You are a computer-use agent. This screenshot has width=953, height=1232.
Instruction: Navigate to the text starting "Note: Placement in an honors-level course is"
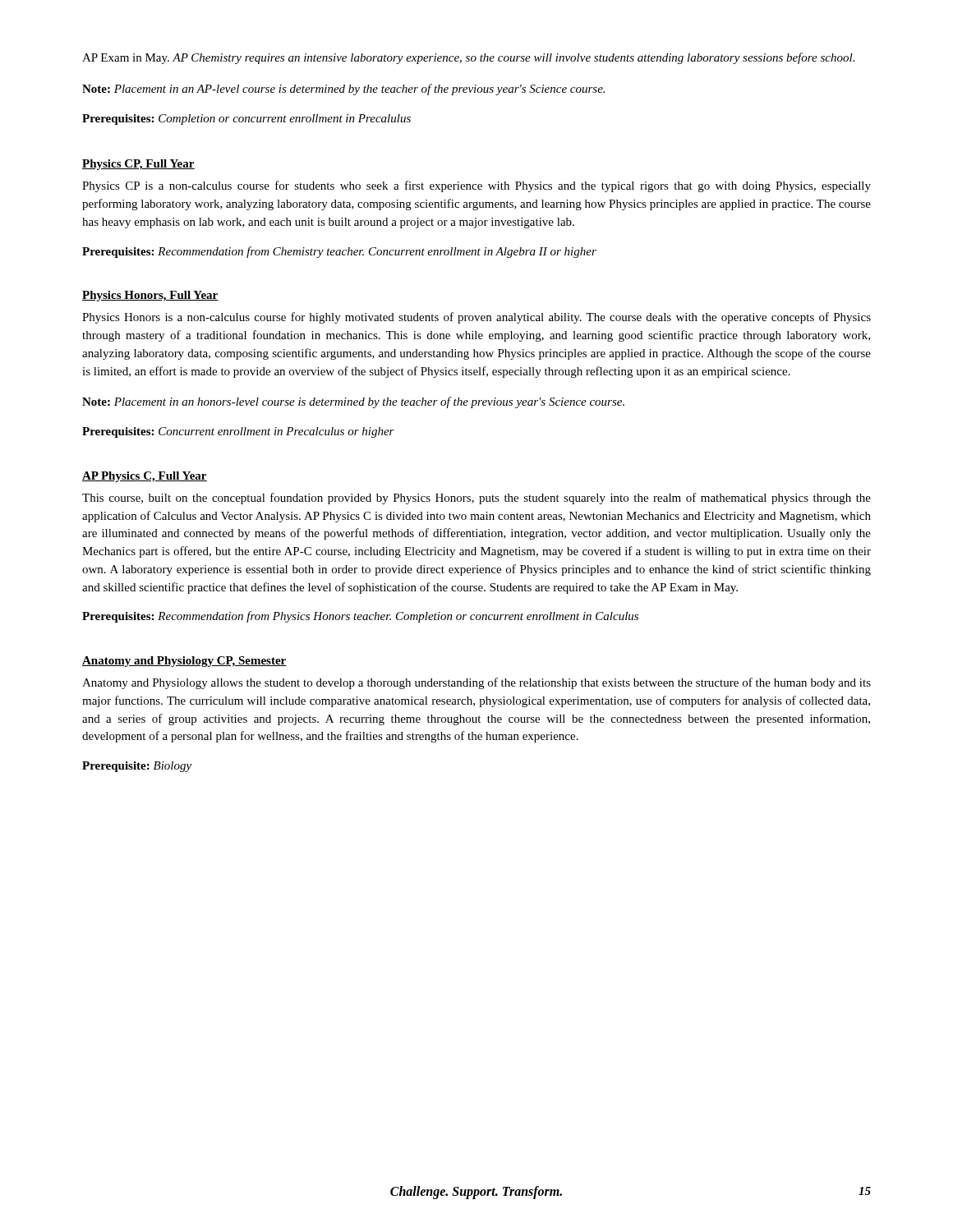point(476,403)
